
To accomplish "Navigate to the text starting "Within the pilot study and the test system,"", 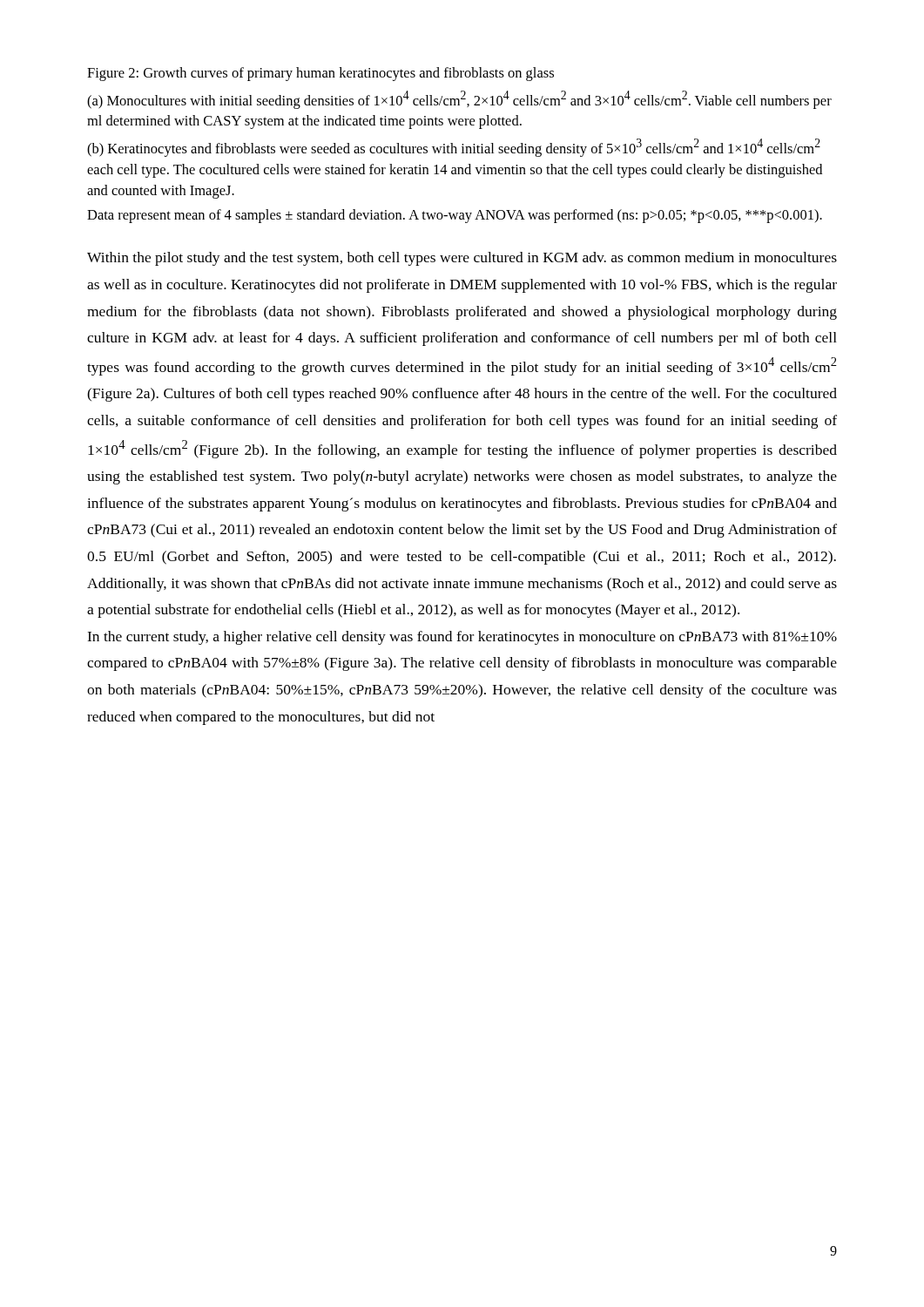I will (462, 487).
